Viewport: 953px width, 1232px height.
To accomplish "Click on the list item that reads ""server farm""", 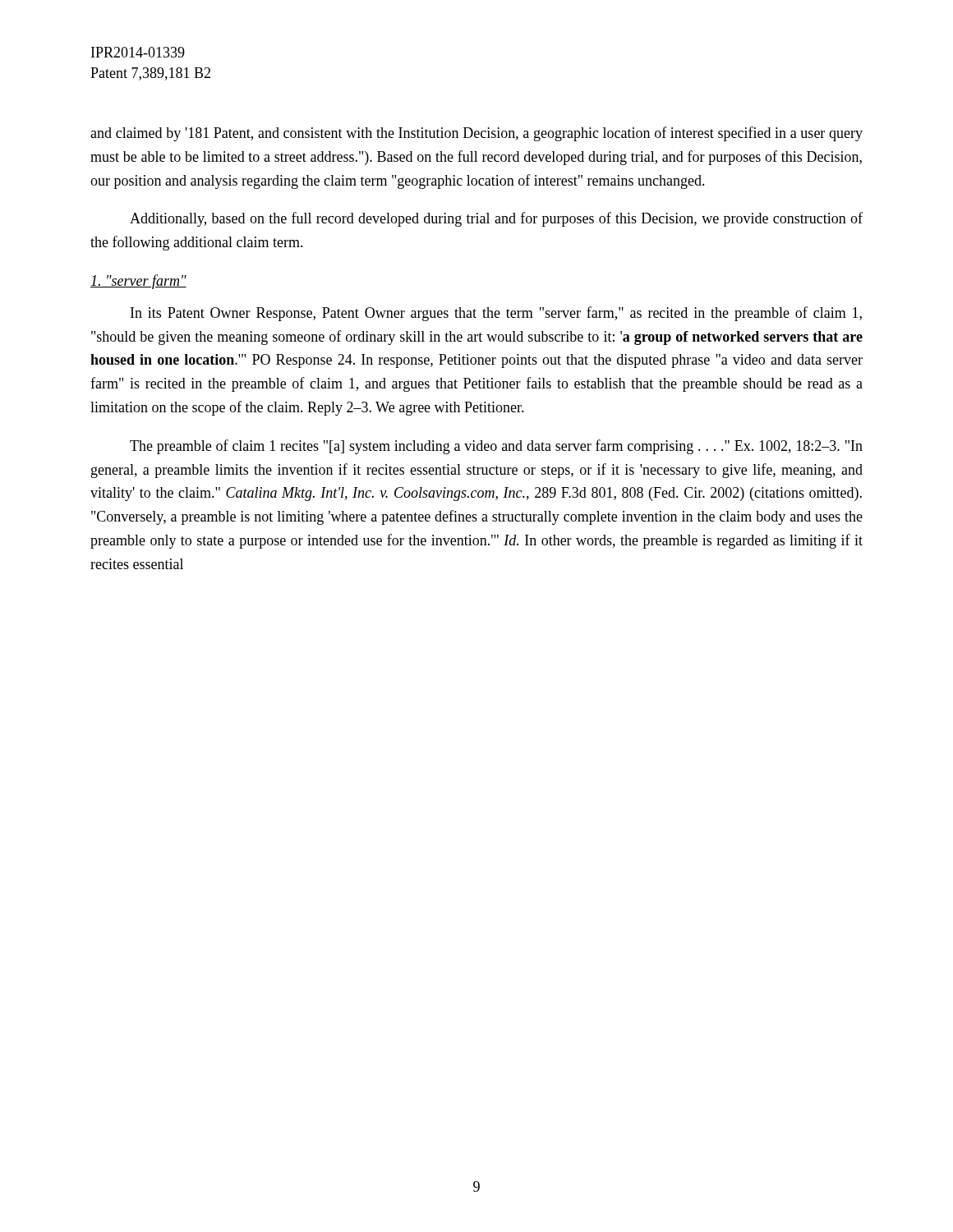I will 138,282.
